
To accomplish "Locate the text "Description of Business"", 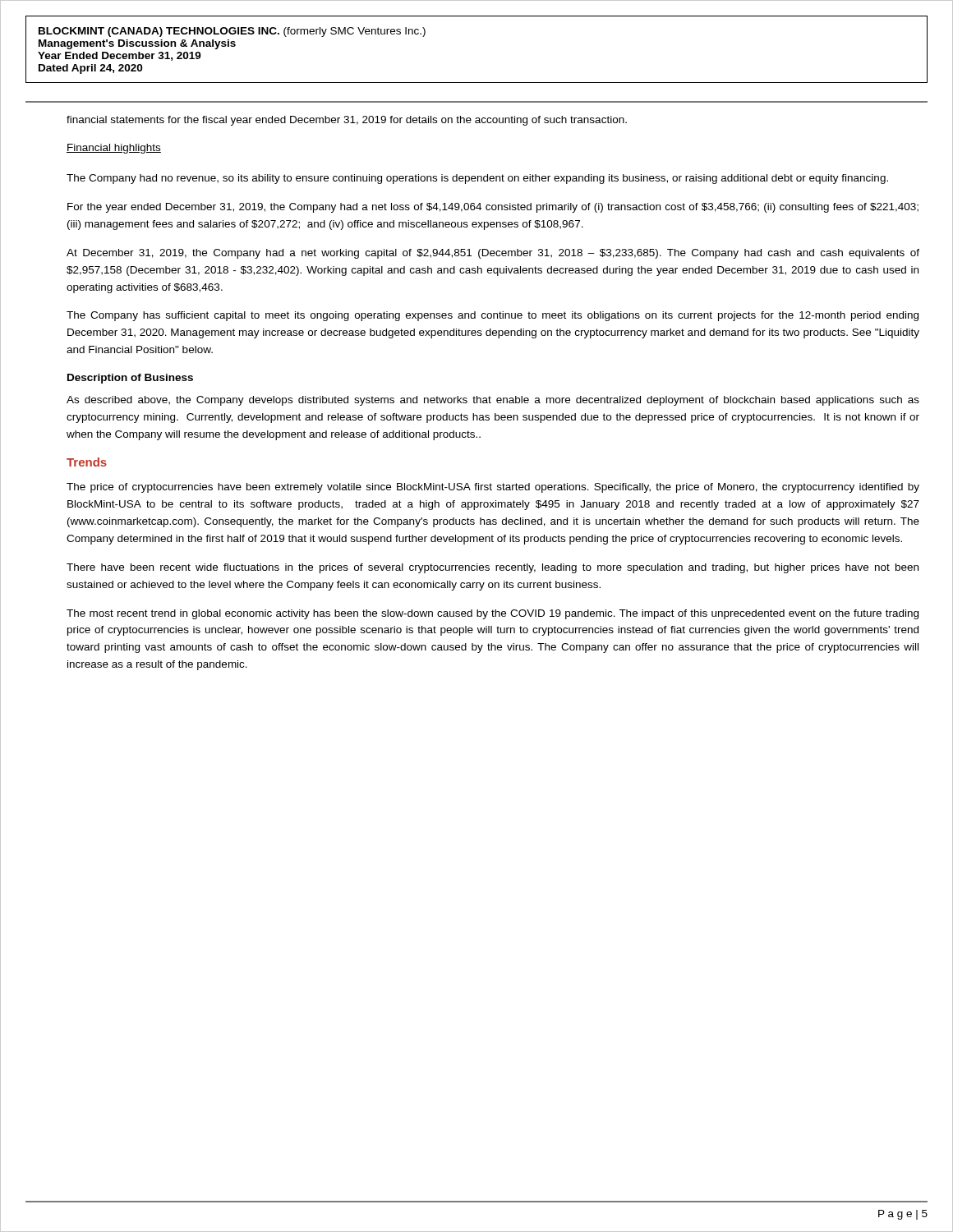I will [130, 378].
